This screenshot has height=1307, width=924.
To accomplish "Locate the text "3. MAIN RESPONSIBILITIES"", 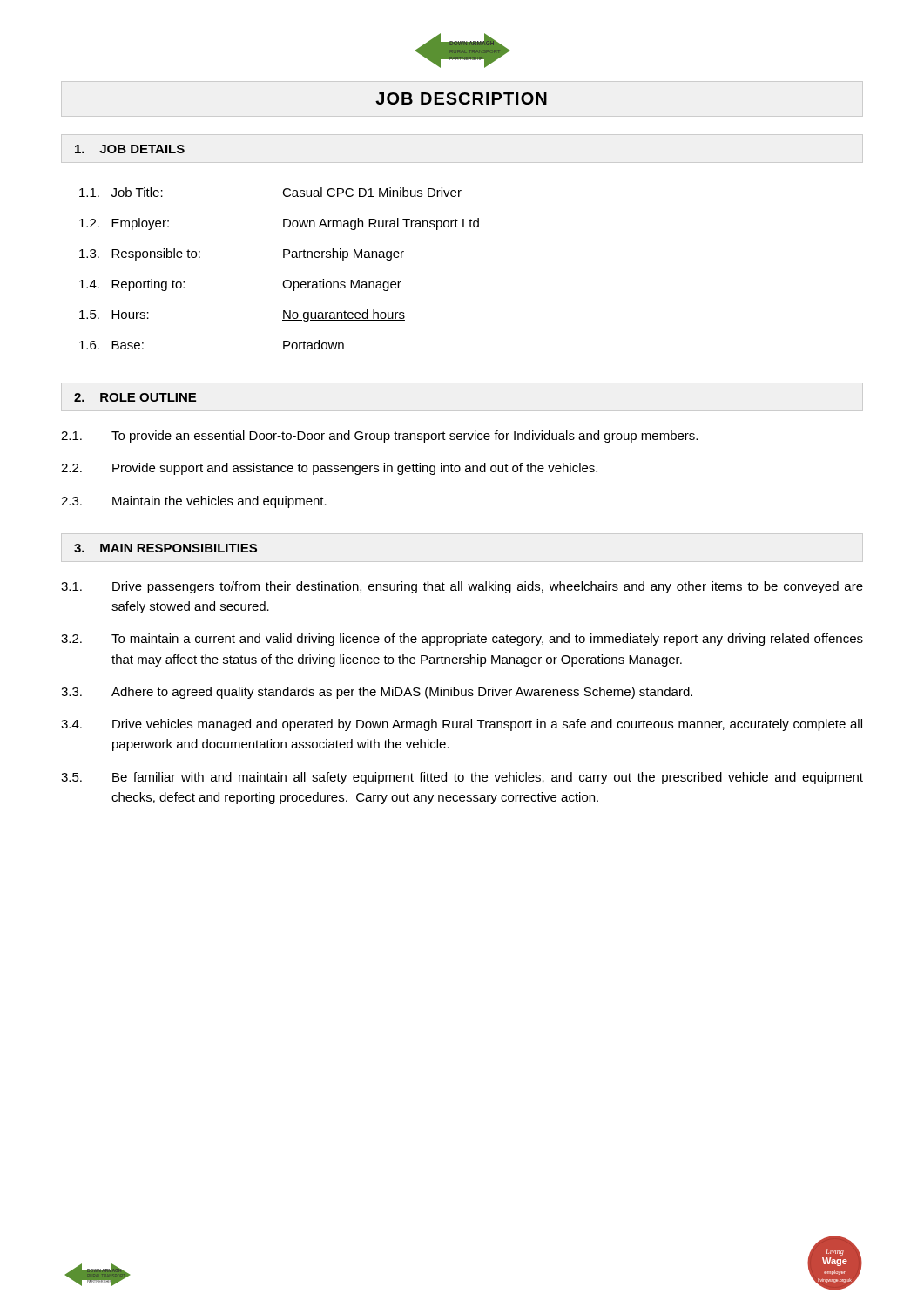I will click(166, 547).
